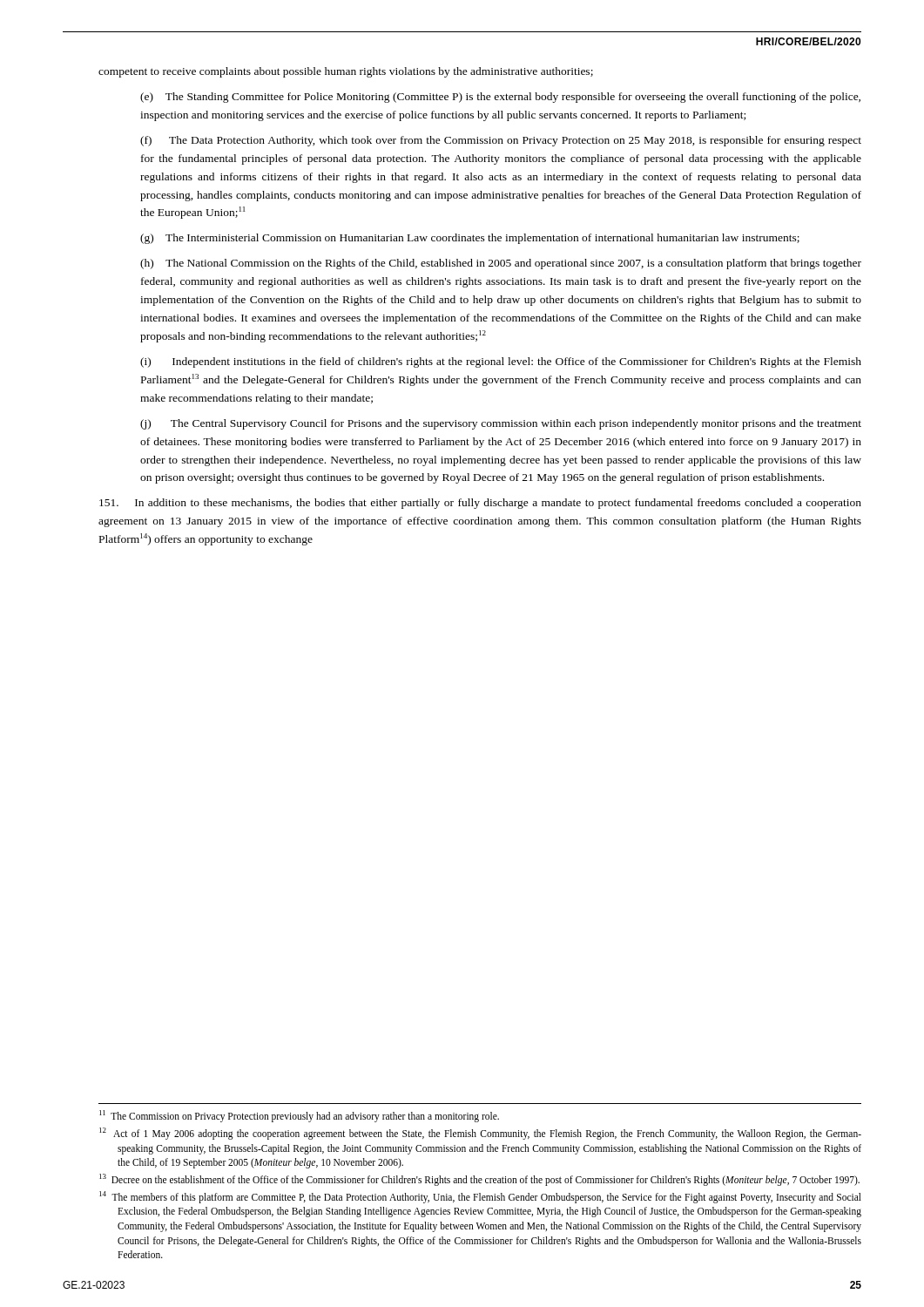Select the footnote that reads "12 Act of 1"
The height and width of the screenshot is (1307, 924).
(x=480, y=1147)
